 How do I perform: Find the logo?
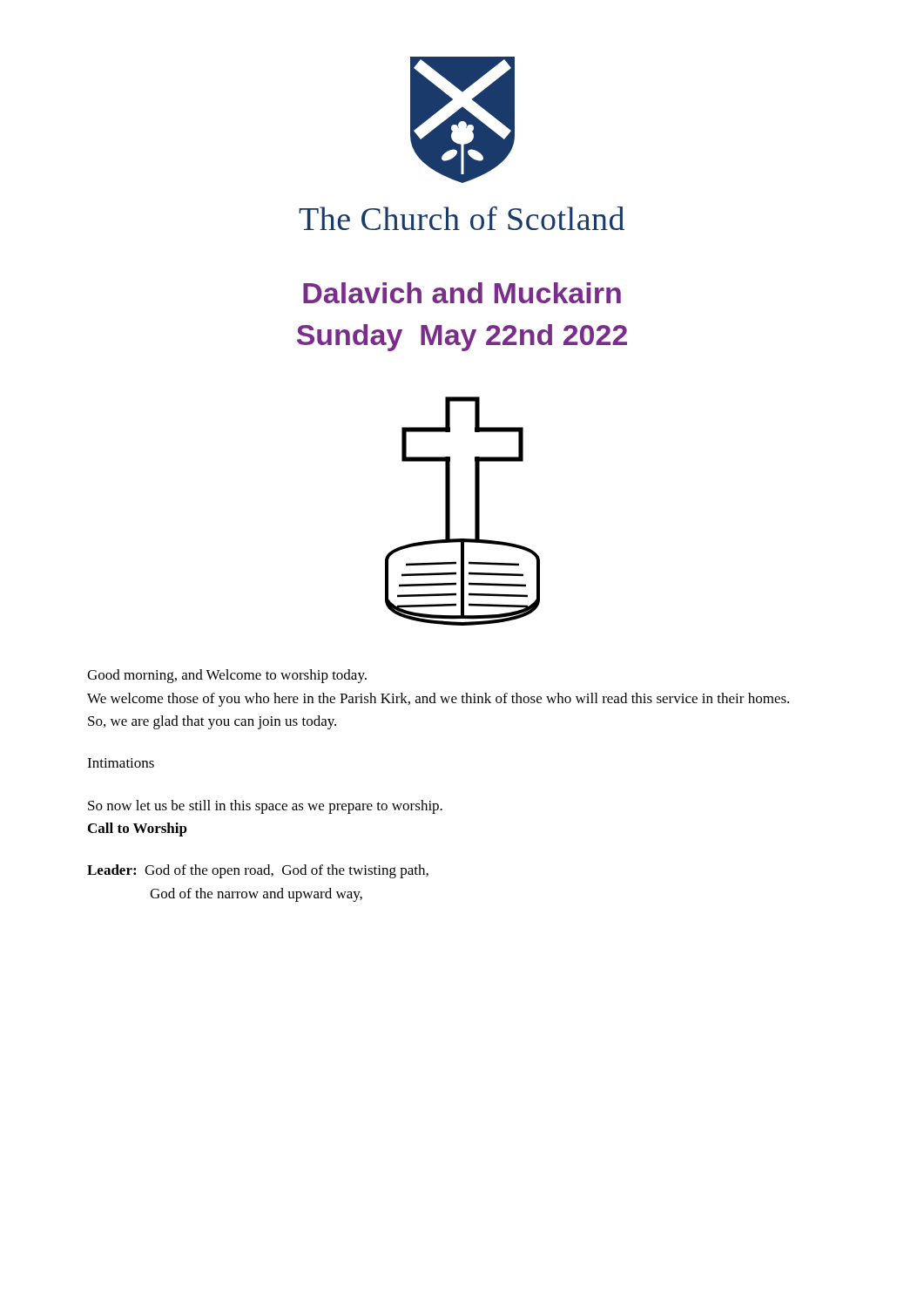(462, 122)
